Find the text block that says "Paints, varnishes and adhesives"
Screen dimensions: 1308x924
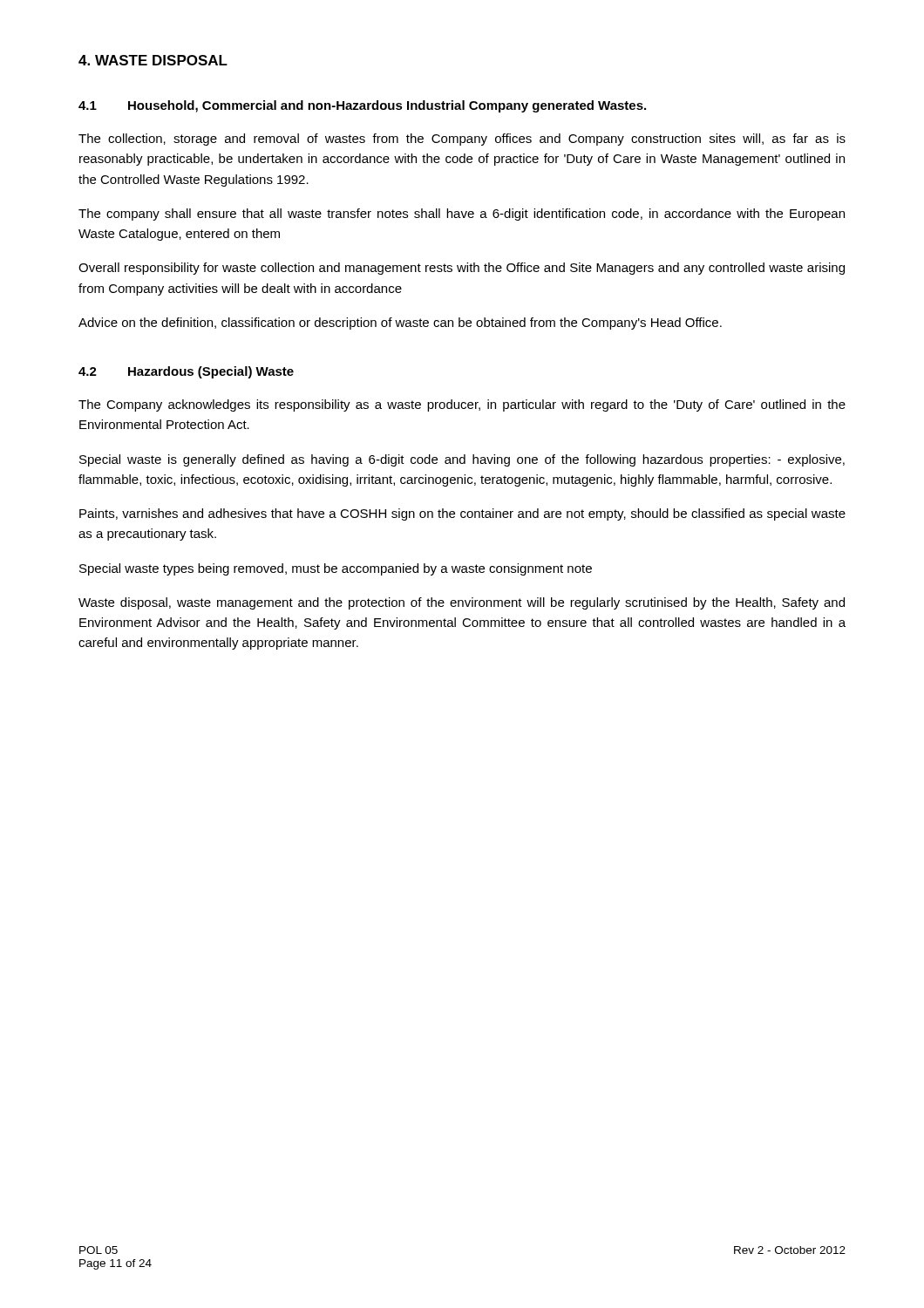[x=462, y=523]
